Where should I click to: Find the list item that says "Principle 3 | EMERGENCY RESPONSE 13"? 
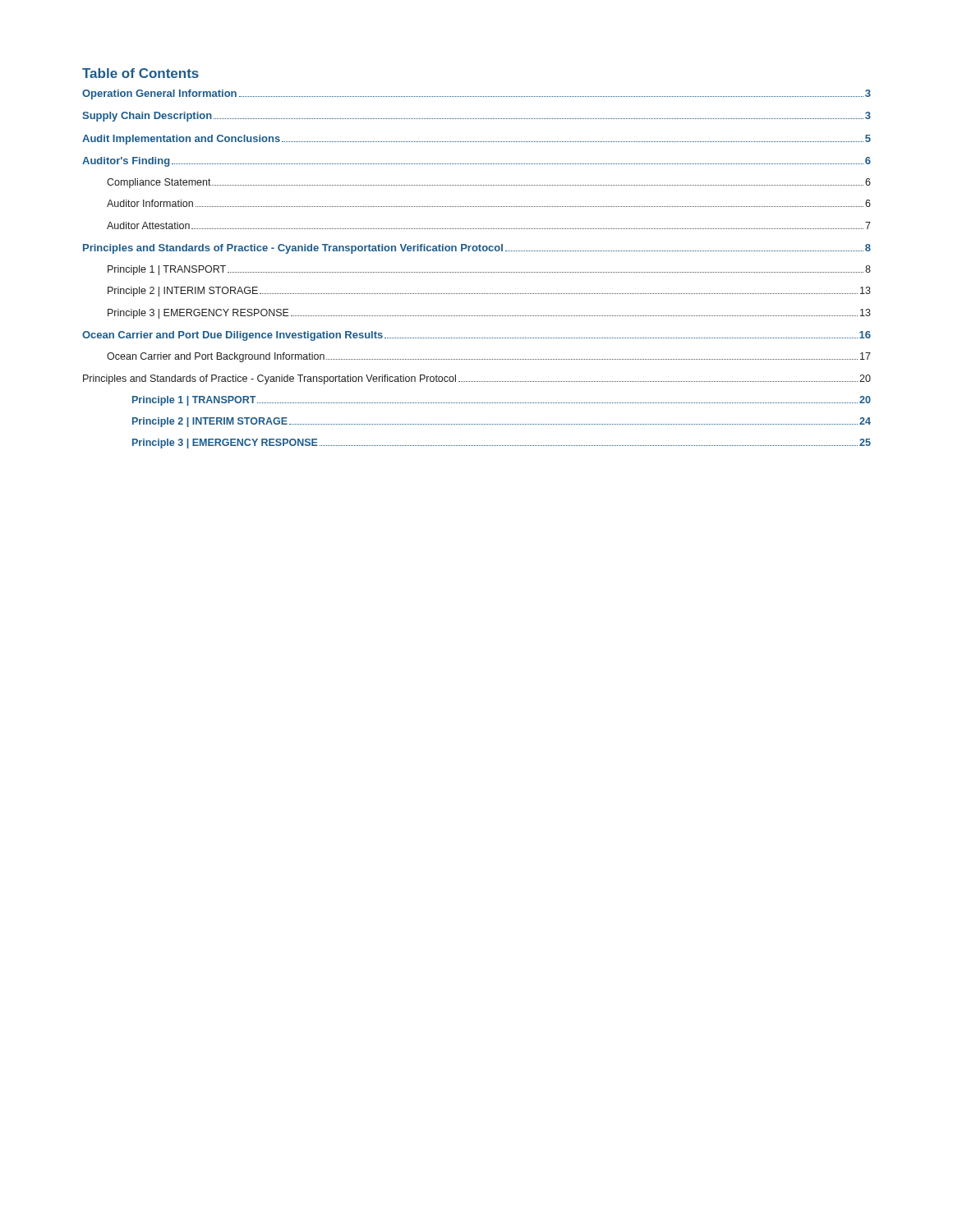(489, 313)
